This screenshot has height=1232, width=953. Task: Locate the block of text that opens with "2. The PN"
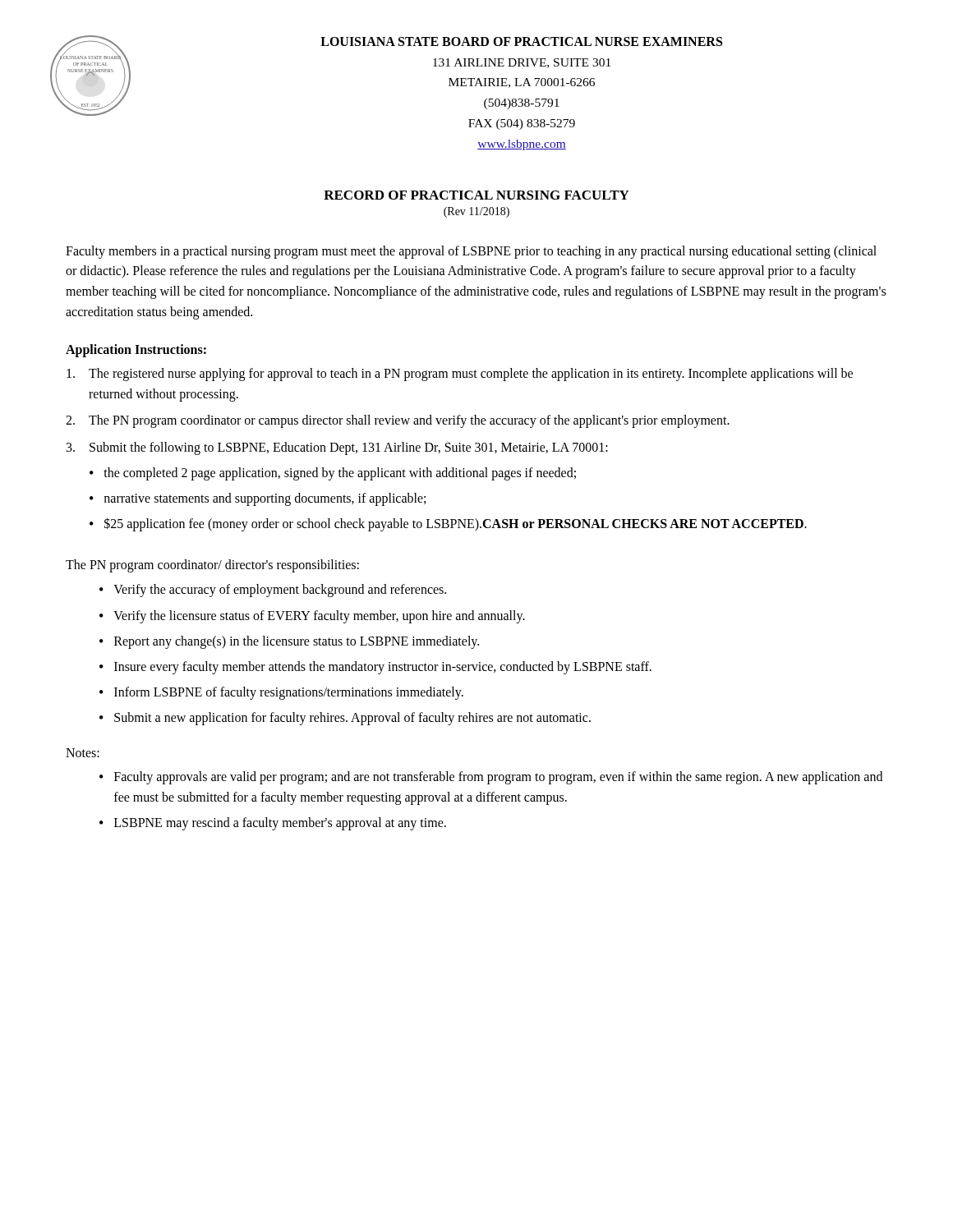coord(476,421)
